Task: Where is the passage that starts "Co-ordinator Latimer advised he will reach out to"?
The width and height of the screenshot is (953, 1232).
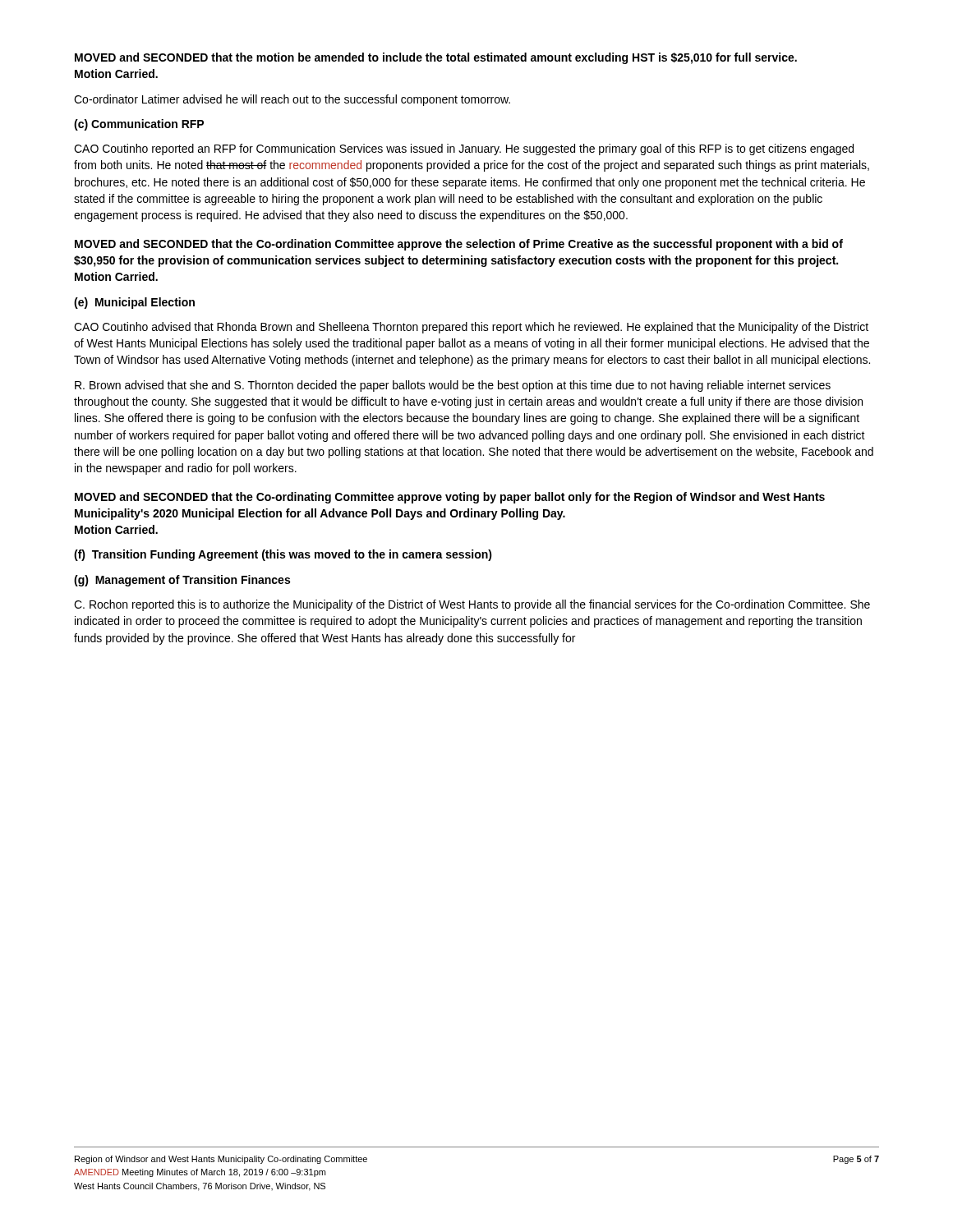Action: pyautogui.click(x=476, y=99)
